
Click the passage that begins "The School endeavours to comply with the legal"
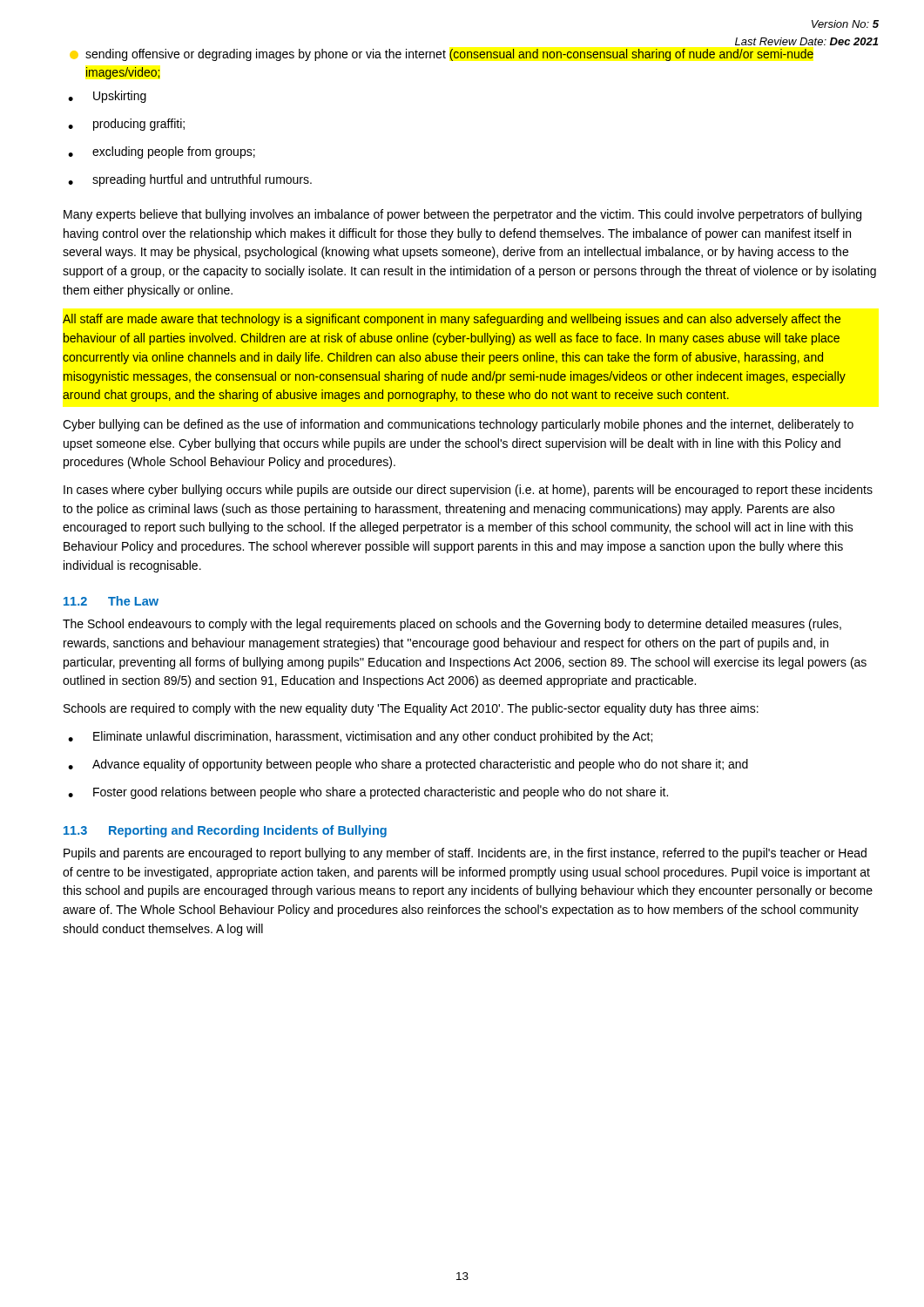(x=465, y=653)
